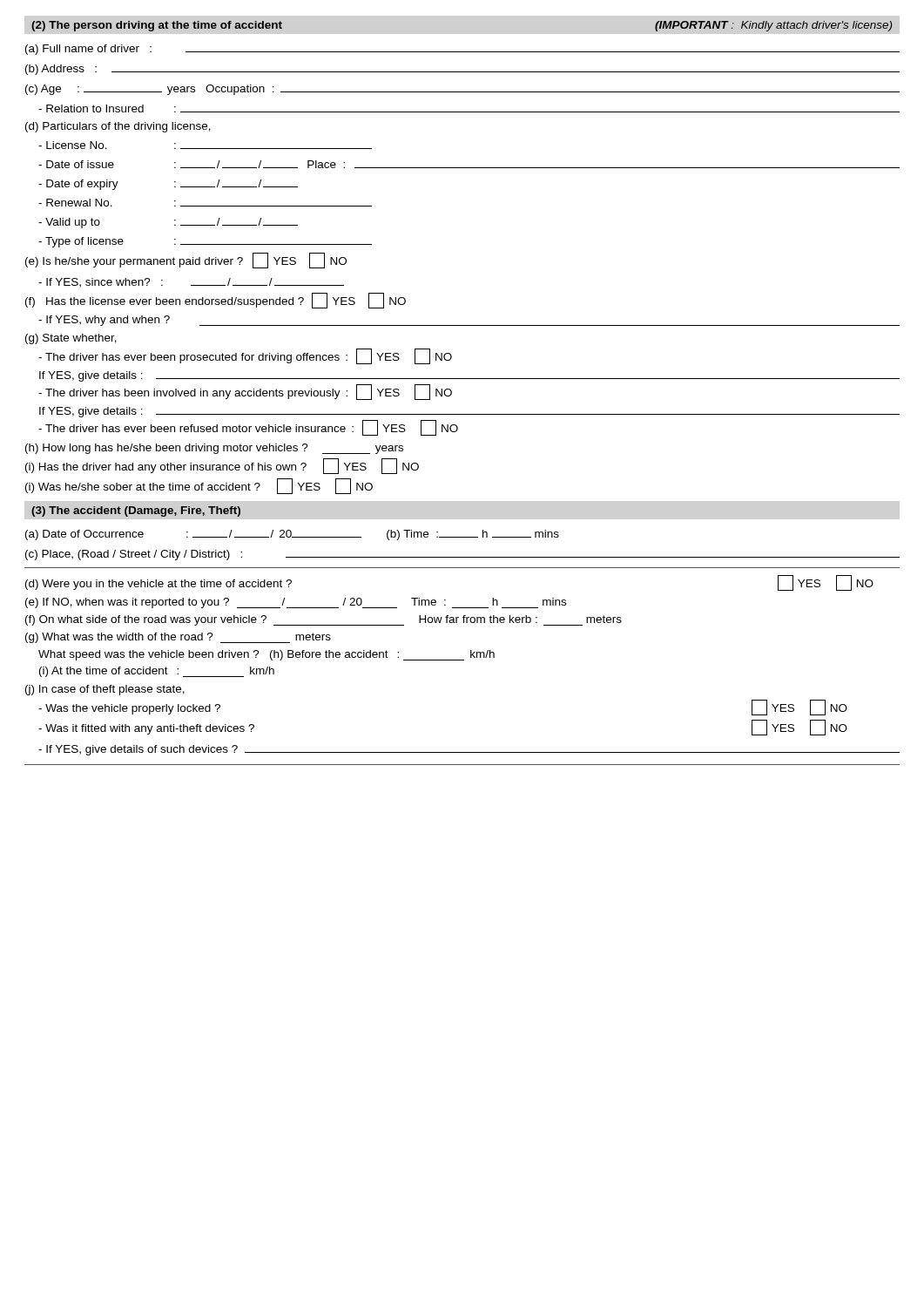The width and height of the screenshot is (924, 1307).
Task: Select the list item with the text "The driver has been involved"
Action: (x=245, y=392)
